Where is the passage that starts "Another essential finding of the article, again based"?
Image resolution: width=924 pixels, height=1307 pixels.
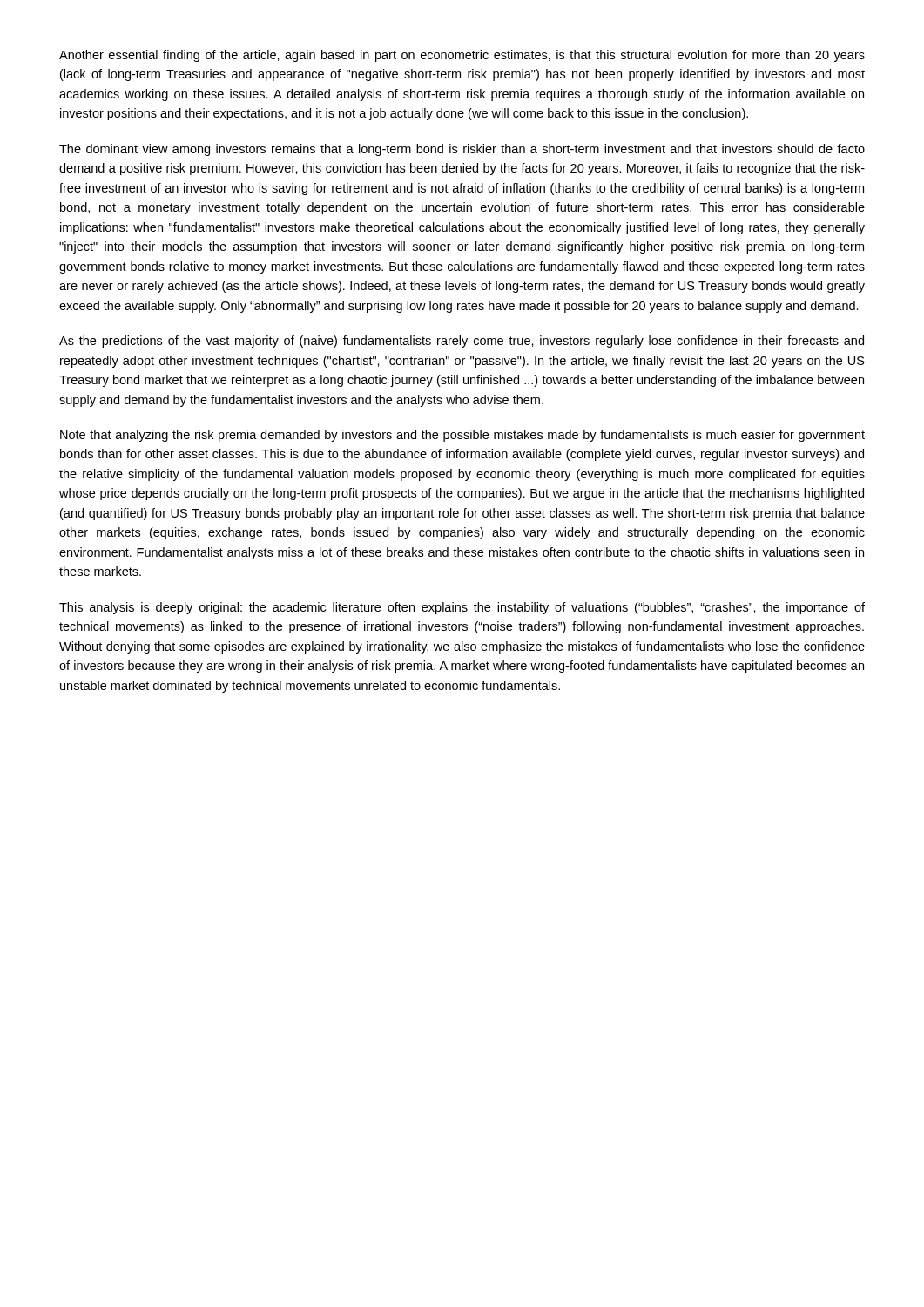coord(462,84)
